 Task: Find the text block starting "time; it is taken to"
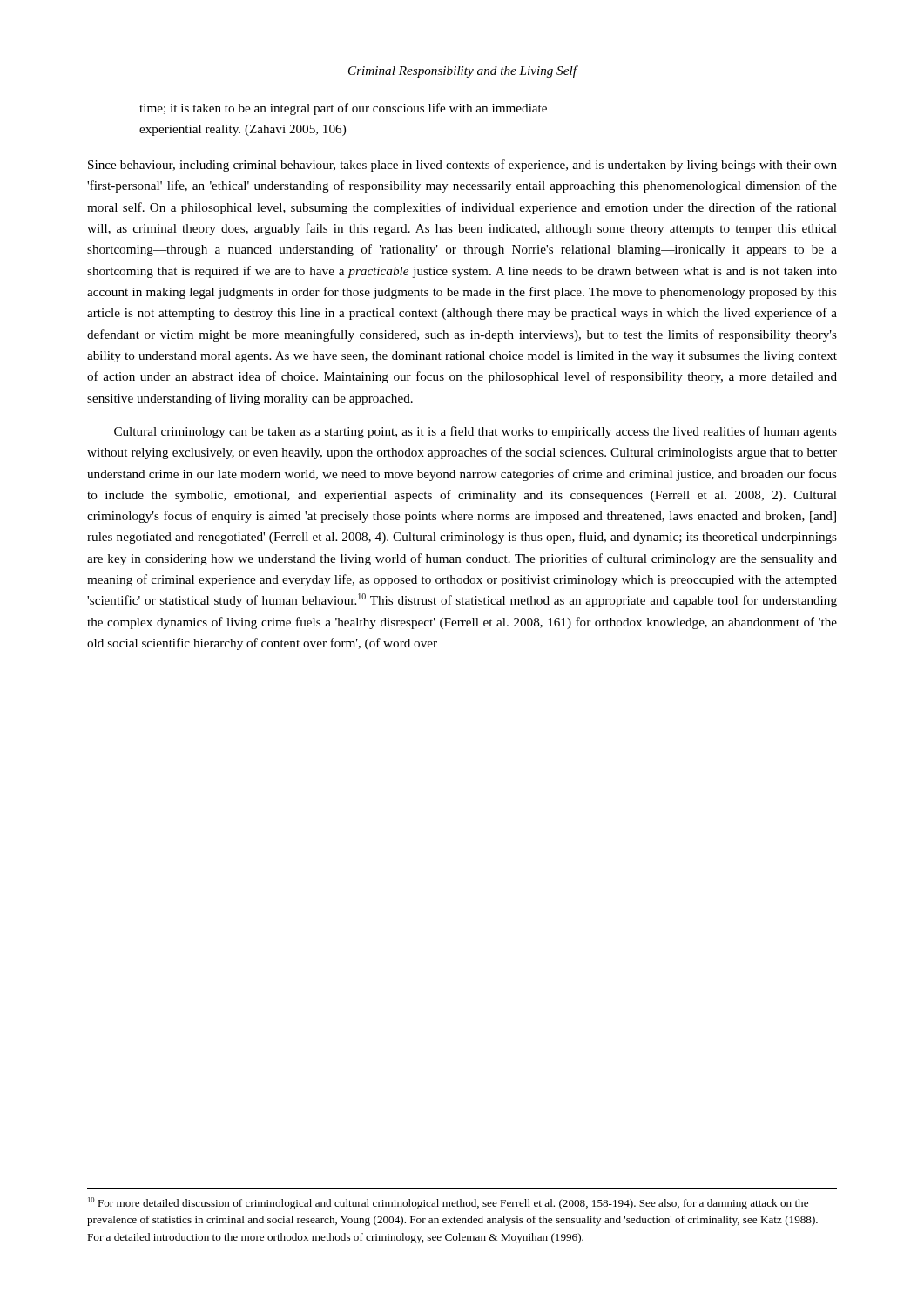pyautogui.click(x=343, y=118)
